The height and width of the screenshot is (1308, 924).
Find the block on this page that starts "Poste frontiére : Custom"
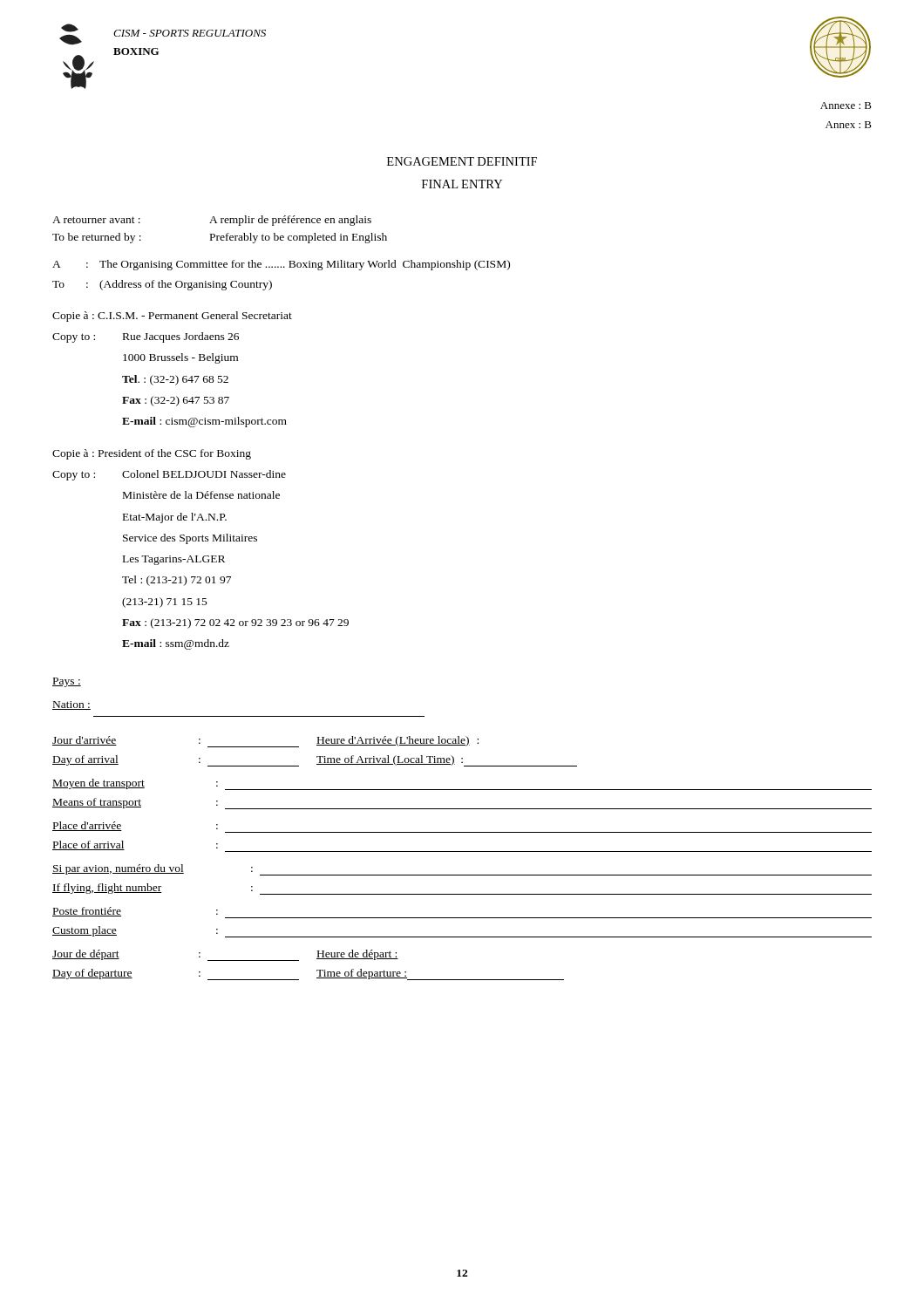coord(462,920)
